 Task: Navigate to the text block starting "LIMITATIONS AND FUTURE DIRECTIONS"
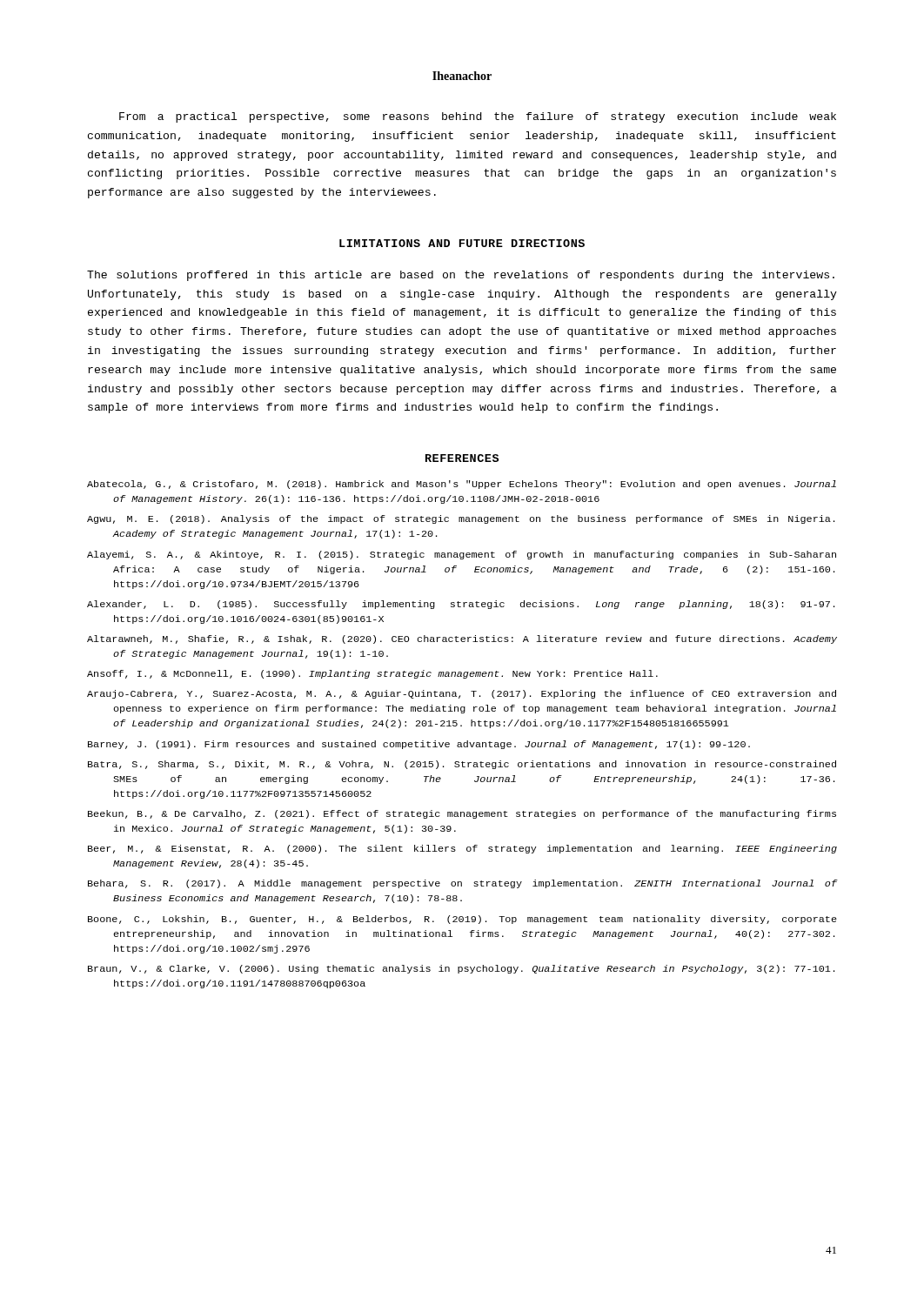coord(462,244)
